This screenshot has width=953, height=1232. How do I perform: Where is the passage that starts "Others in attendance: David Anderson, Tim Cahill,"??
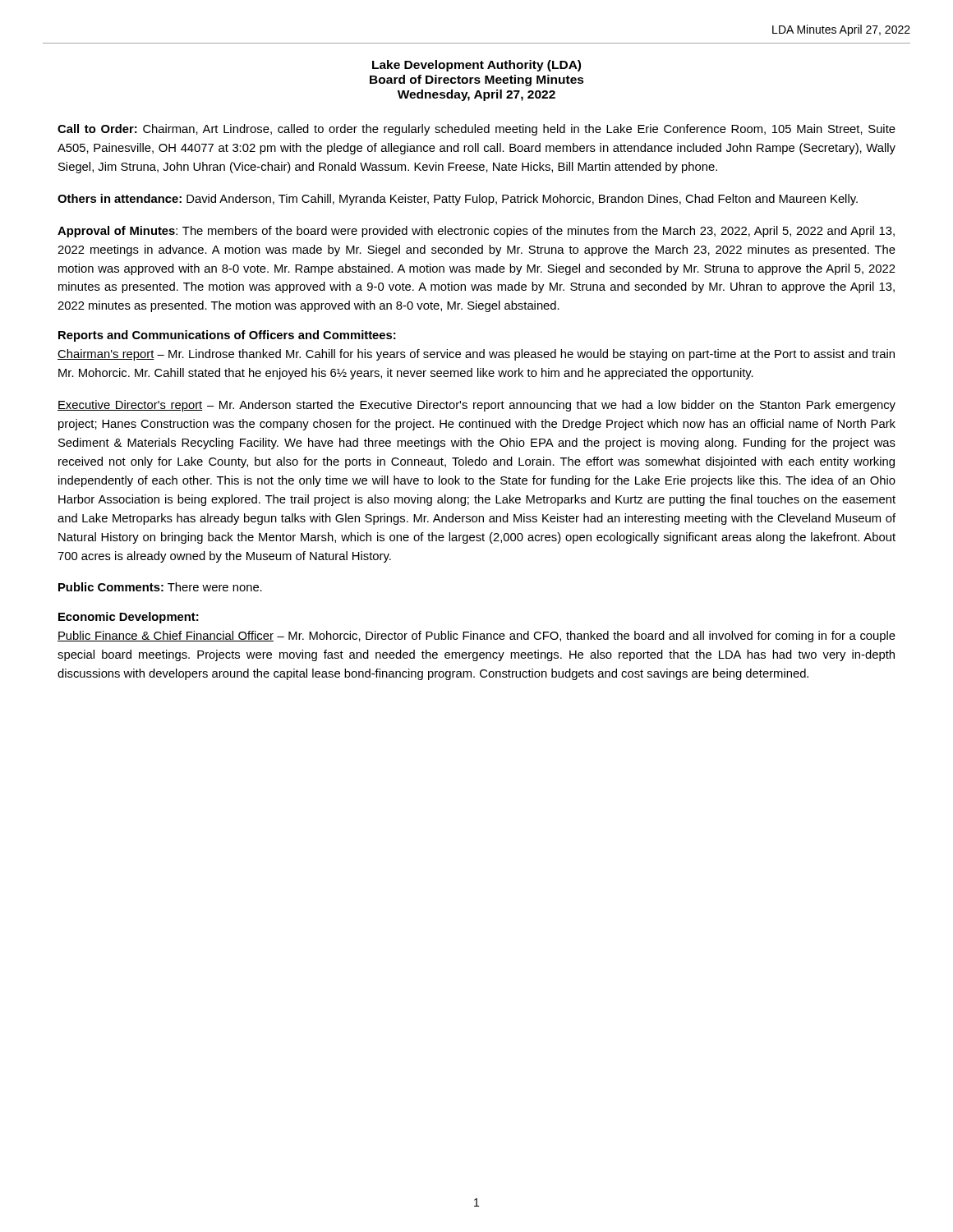coord(458,199)
